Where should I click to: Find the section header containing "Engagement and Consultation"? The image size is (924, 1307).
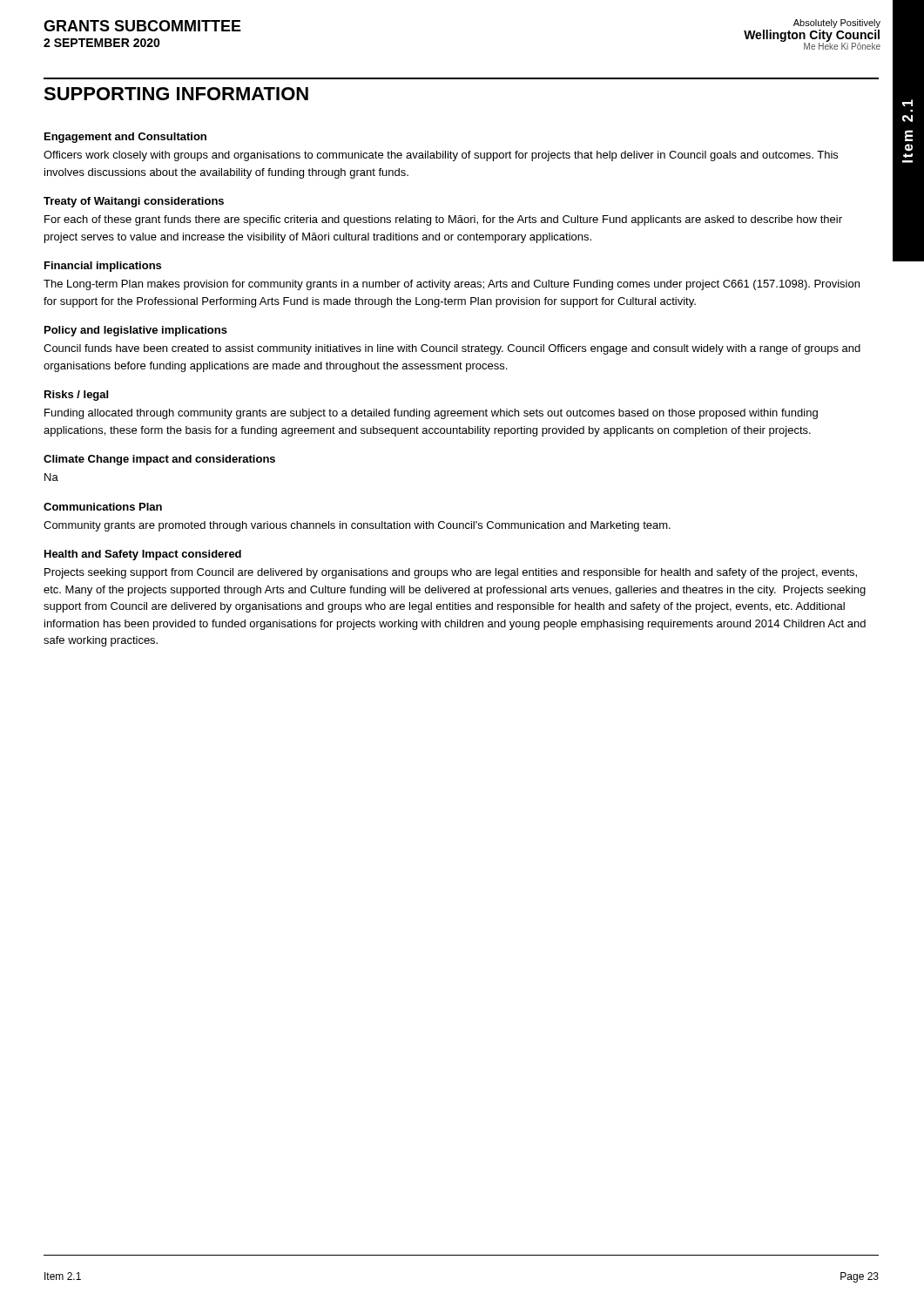125,138
